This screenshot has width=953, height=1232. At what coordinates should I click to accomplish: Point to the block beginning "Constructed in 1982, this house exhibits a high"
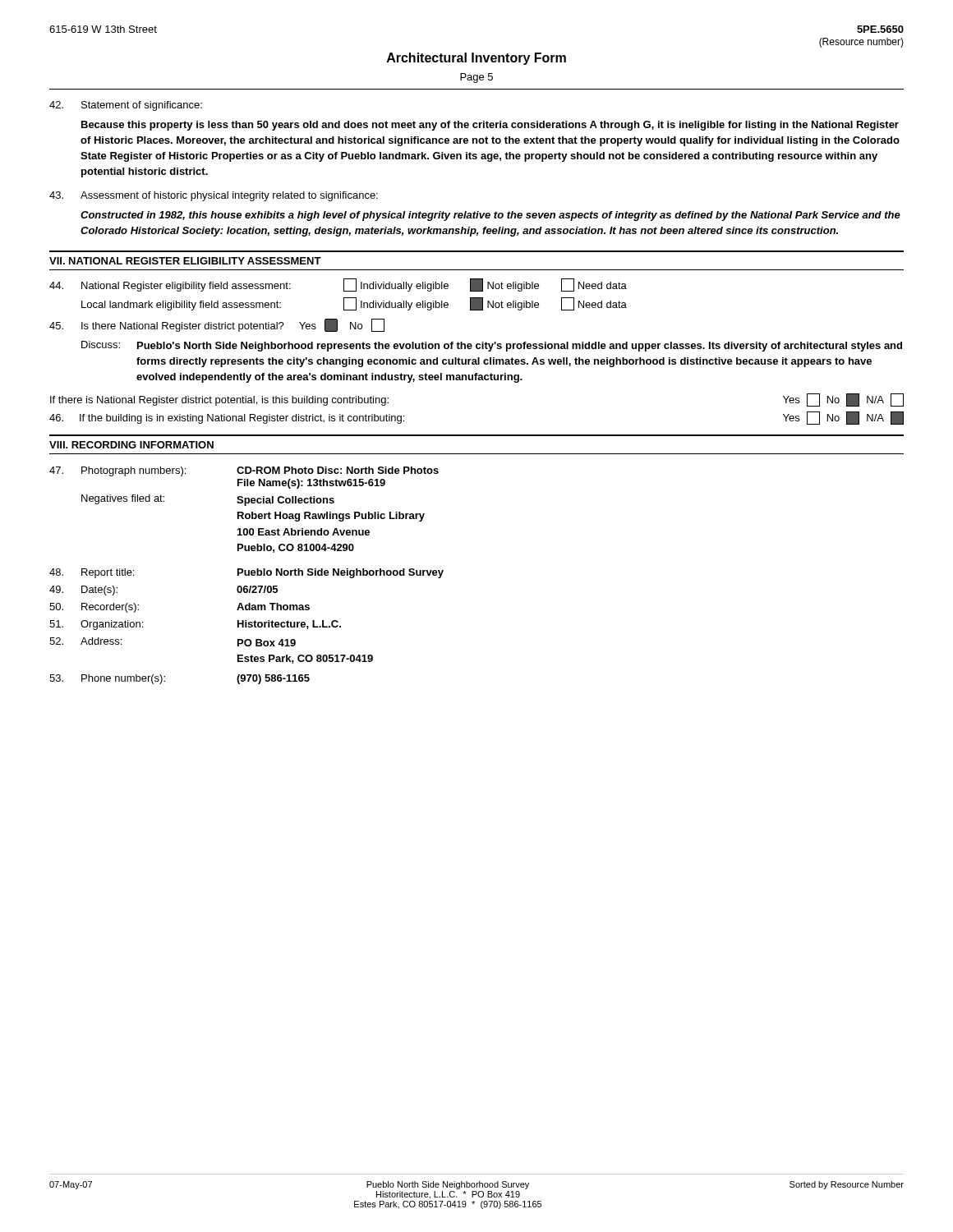490,223
